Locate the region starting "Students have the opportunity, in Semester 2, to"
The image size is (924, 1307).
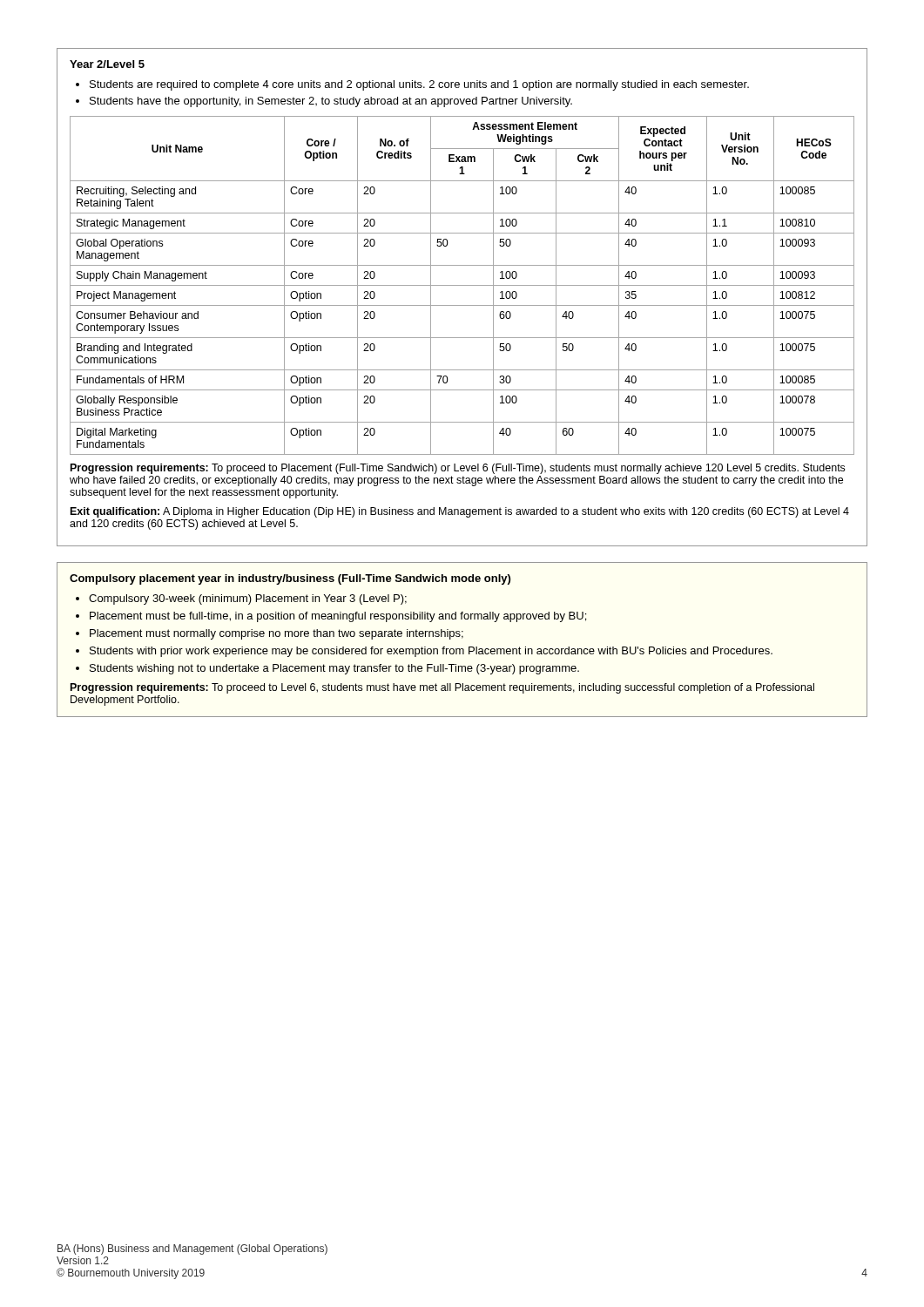331,101
